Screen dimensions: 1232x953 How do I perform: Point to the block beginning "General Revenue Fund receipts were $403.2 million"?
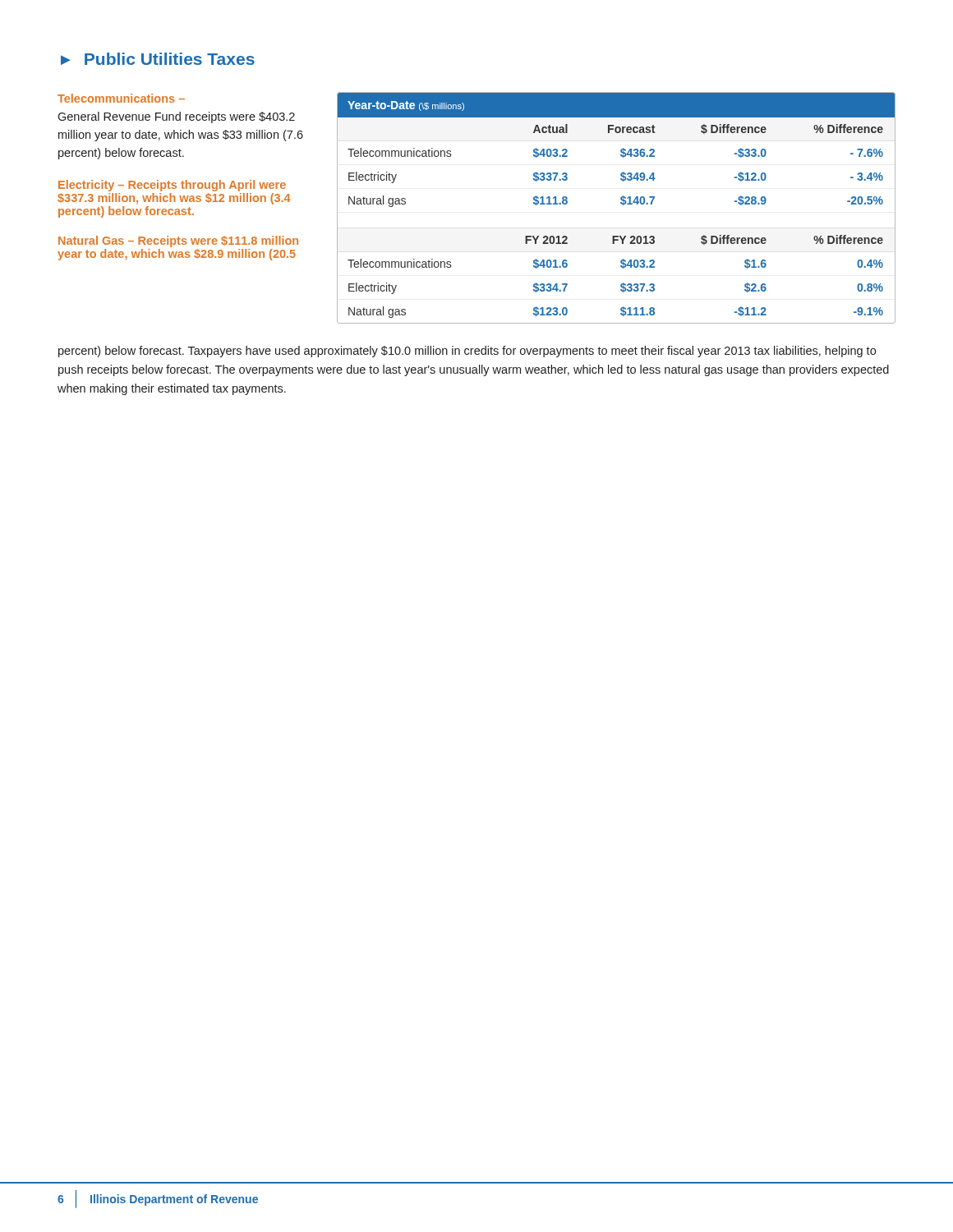click(180, 134)
